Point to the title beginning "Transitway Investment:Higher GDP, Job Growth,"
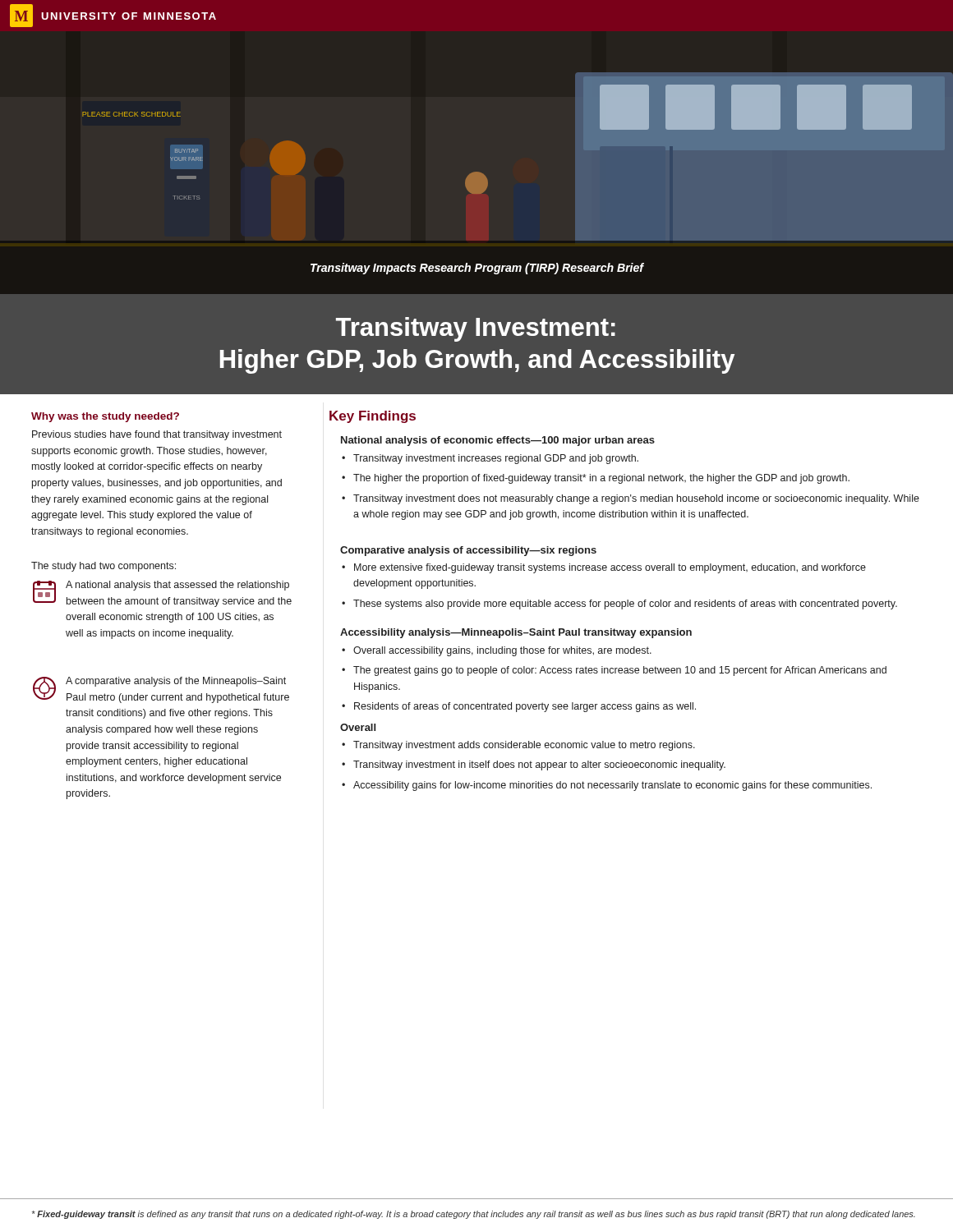 pos(476,344)
